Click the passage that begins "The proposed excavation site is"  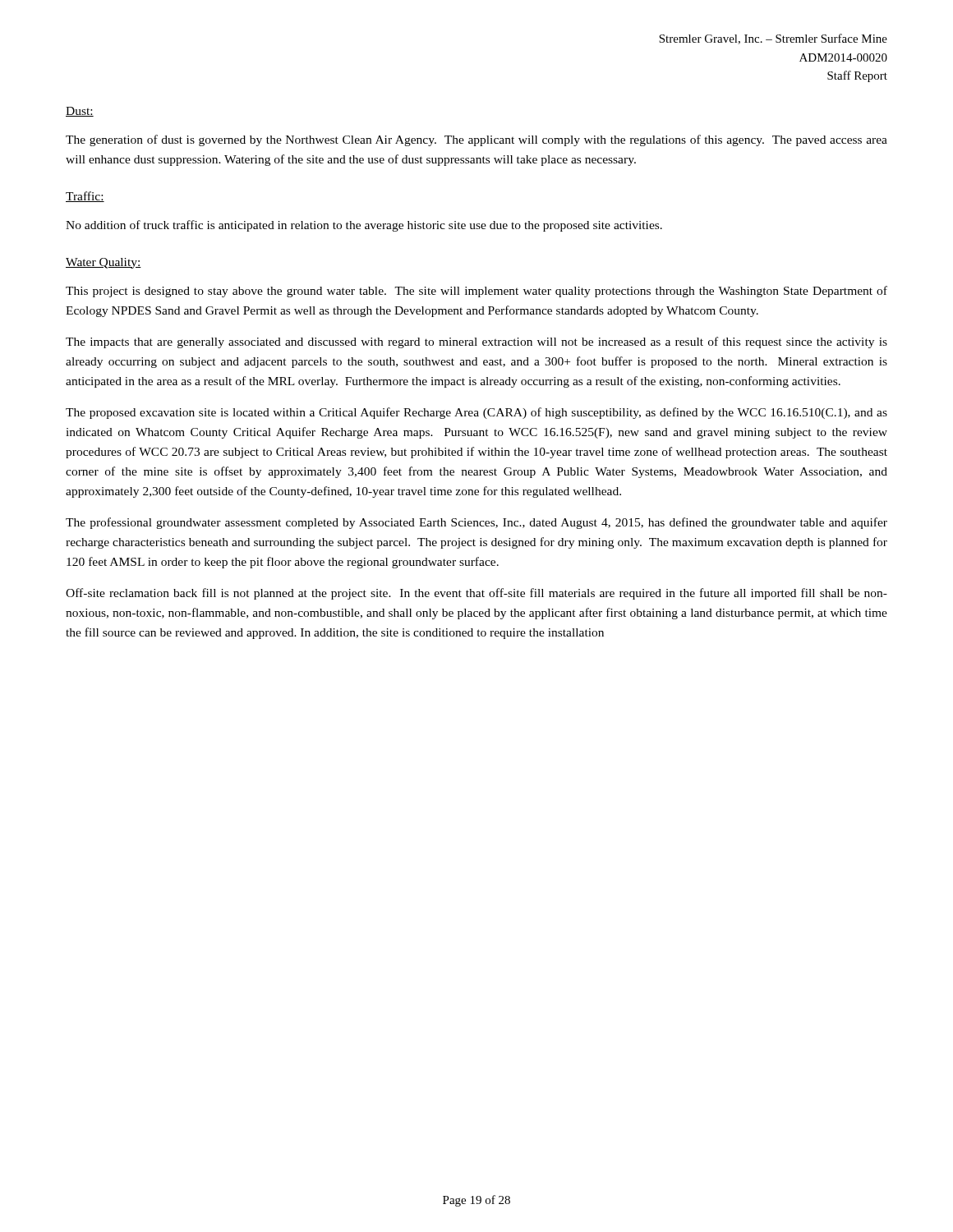pos(476,451)
